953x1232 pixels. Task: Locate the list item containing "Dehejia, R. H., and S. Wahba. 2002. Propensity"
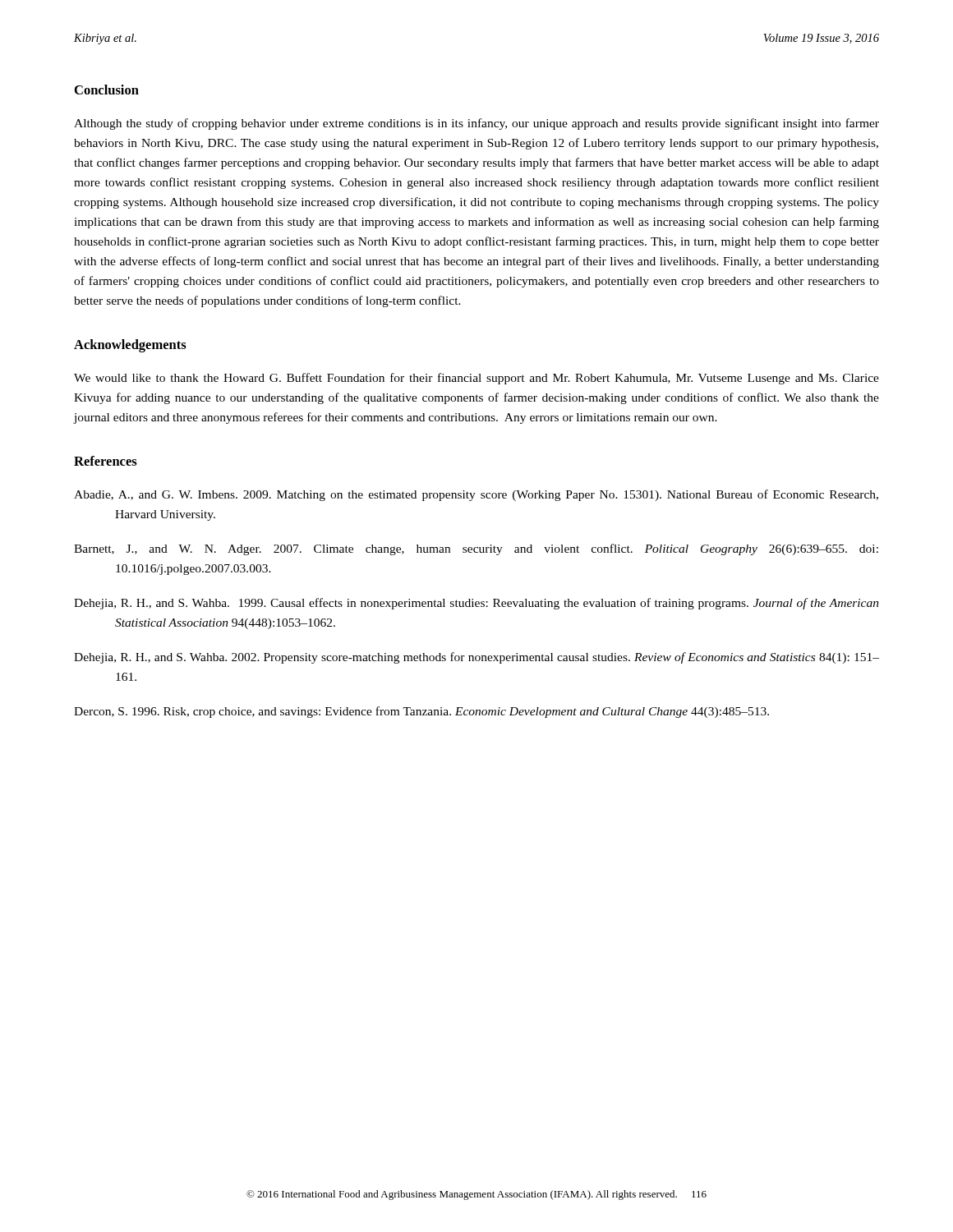(476, 667)
